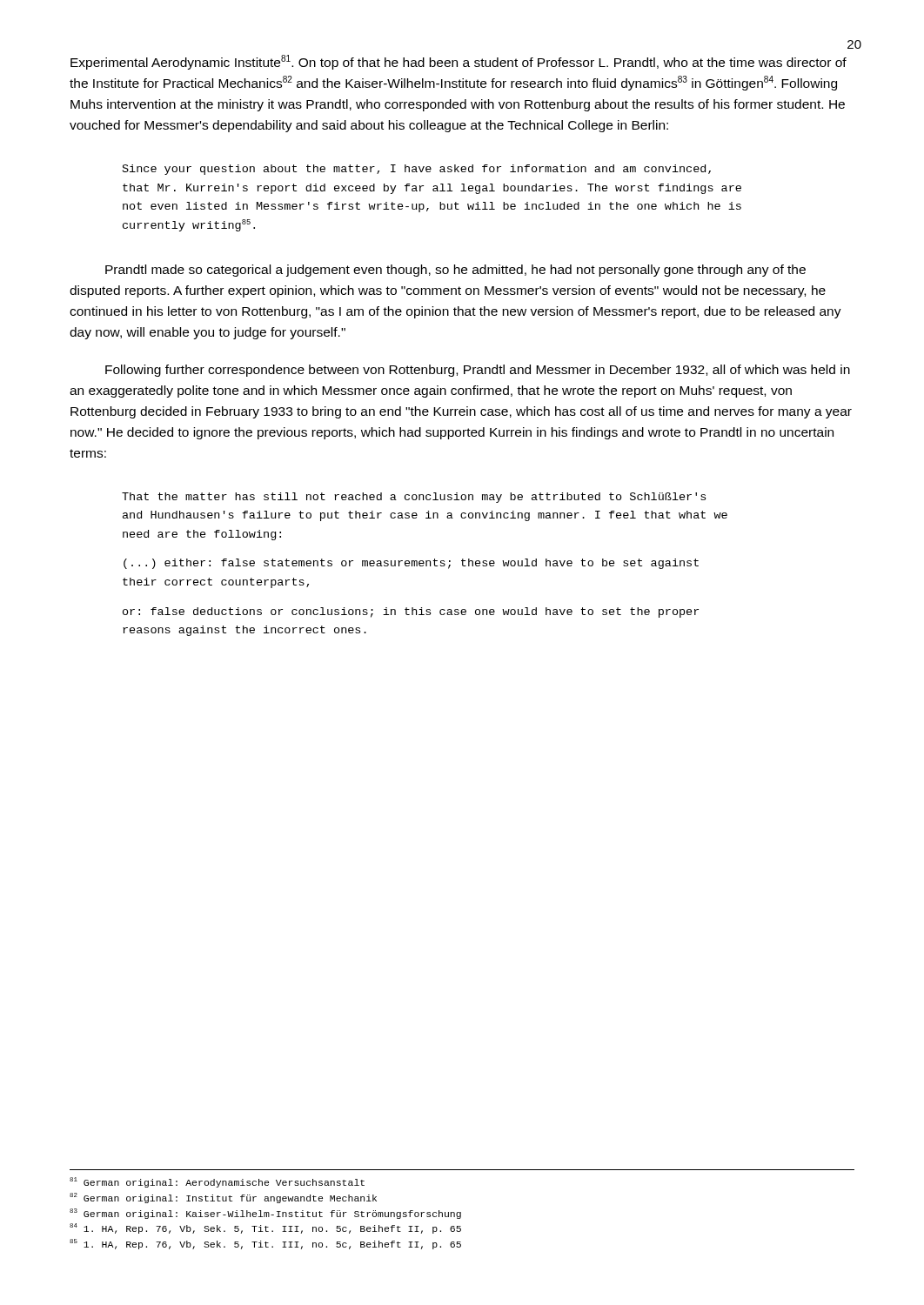Select the region starting "That the matter has still not"
Image resolution: width=924 pixels, height=1305 pixels.
(488, 564)
